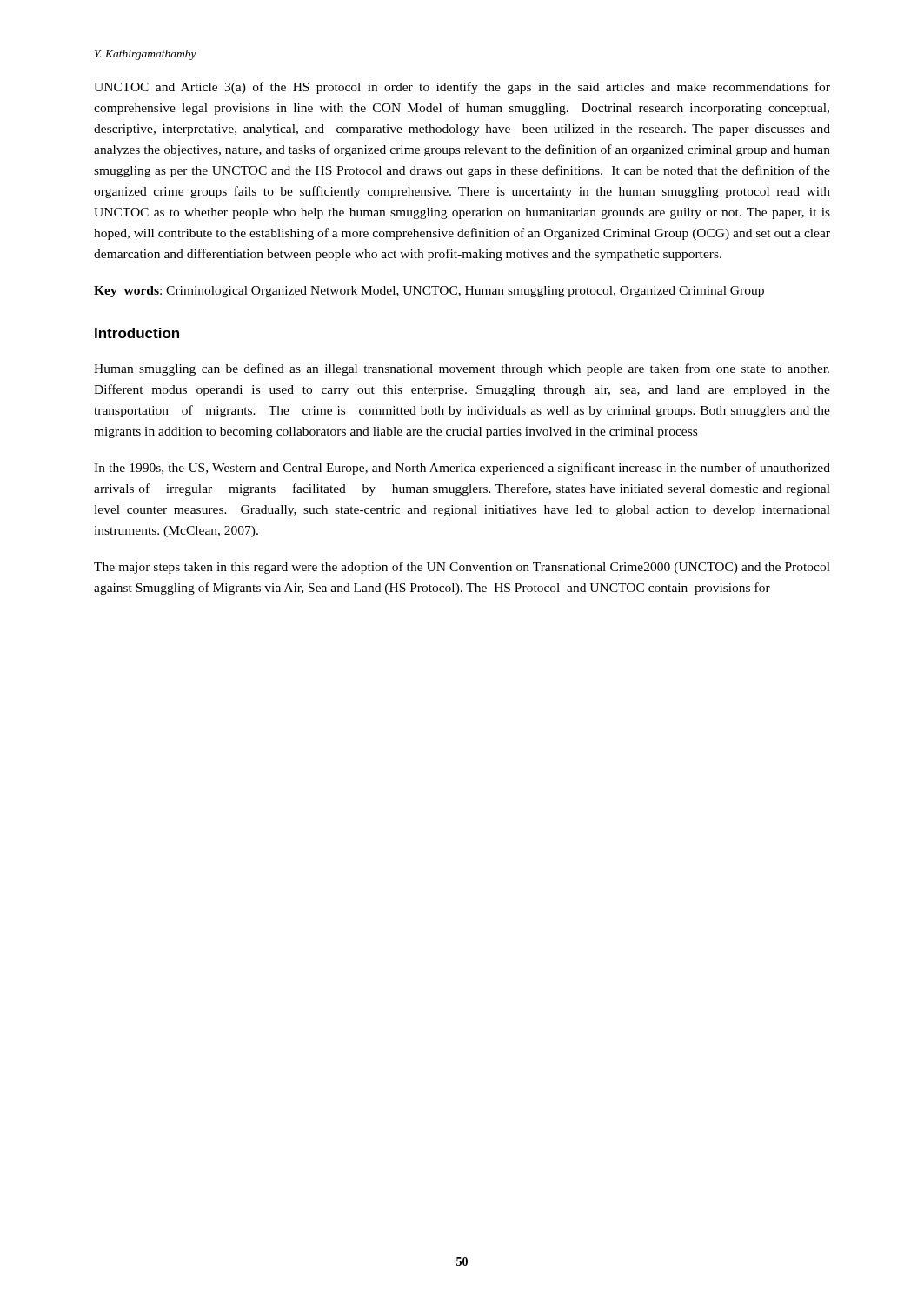Screen dimensions: 1304x924
Task: Click the passage that begins "UNCTOC and Article 3(a) of the"
Action: point(462,170)
